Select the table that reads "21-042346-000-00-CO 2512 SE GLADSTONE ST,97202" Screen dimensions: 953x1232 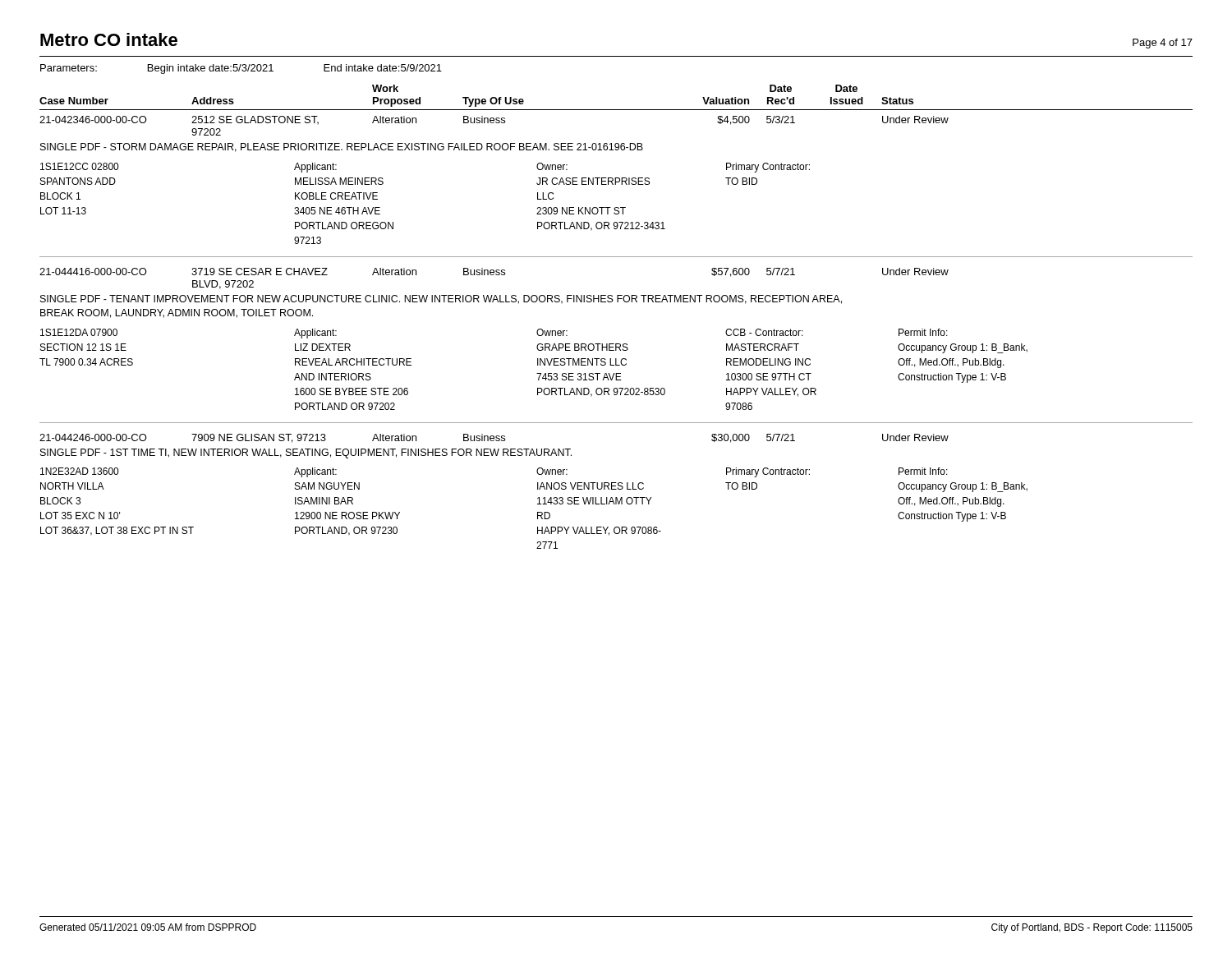[x=616, y=125]
